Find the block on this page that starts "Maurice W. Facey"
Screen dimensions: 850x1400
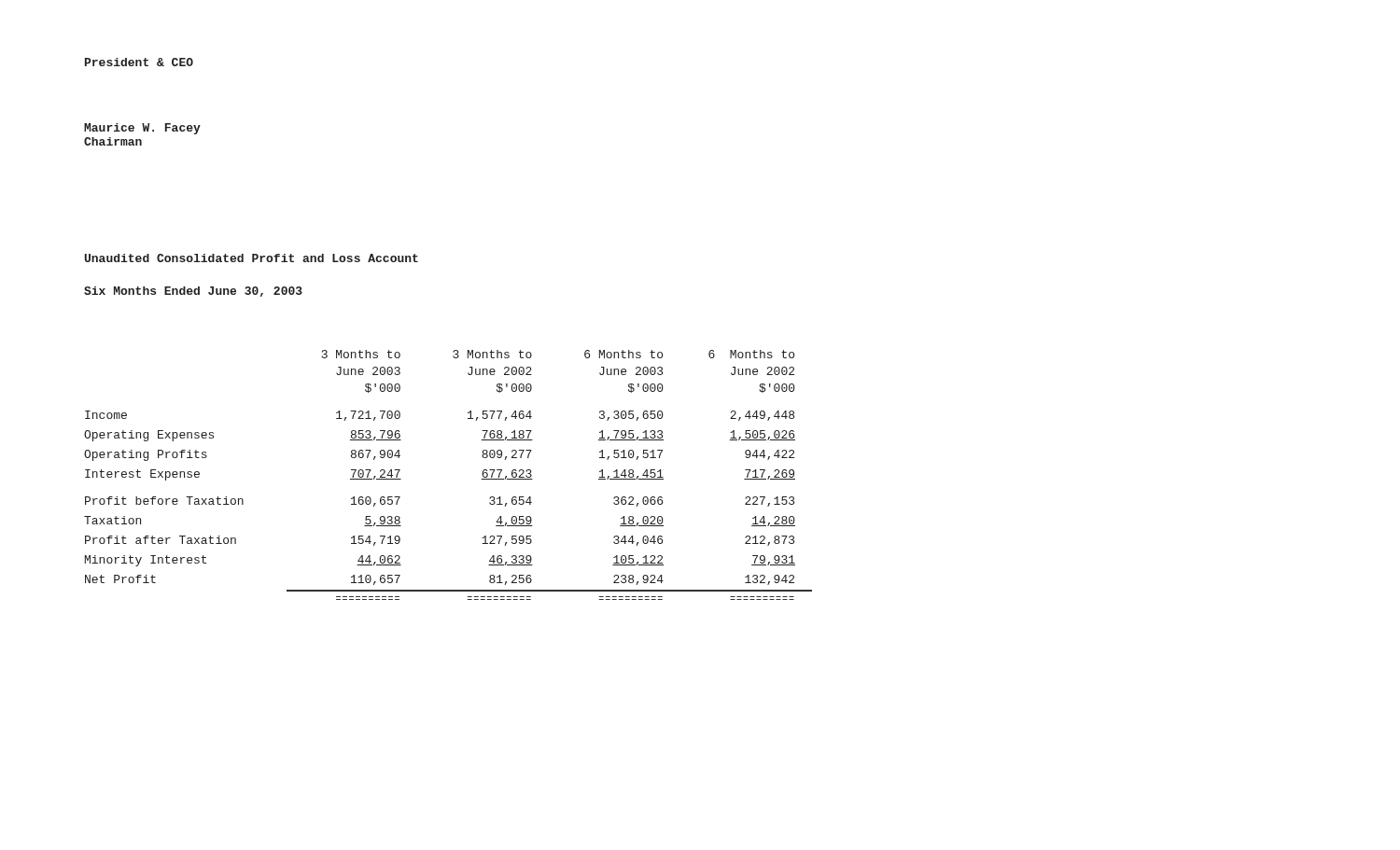click(142, 135)
